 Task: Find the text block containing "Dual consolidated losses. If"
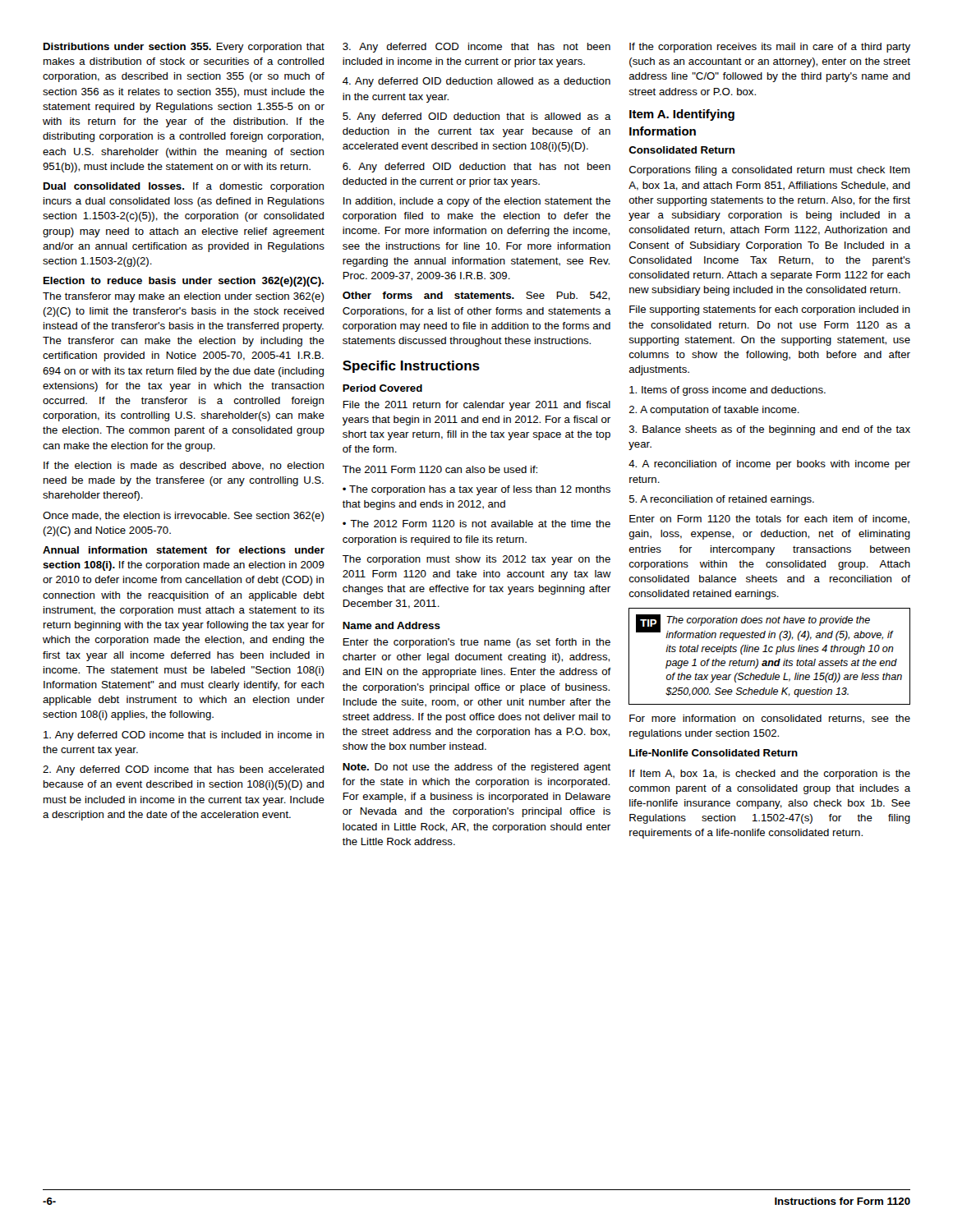tap(184, 224)
